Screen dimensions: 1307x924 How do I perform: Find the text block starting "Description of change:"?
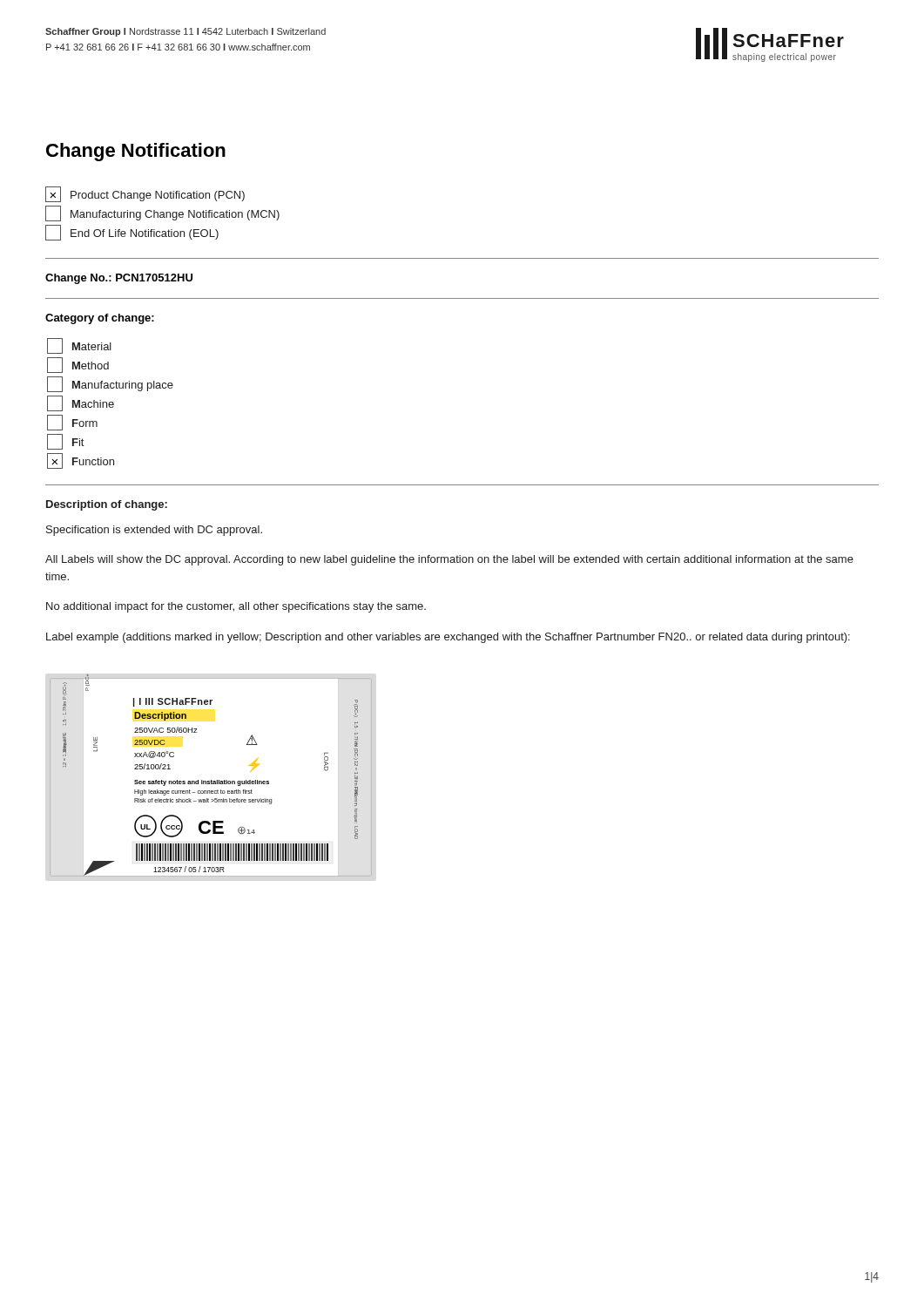107,504
